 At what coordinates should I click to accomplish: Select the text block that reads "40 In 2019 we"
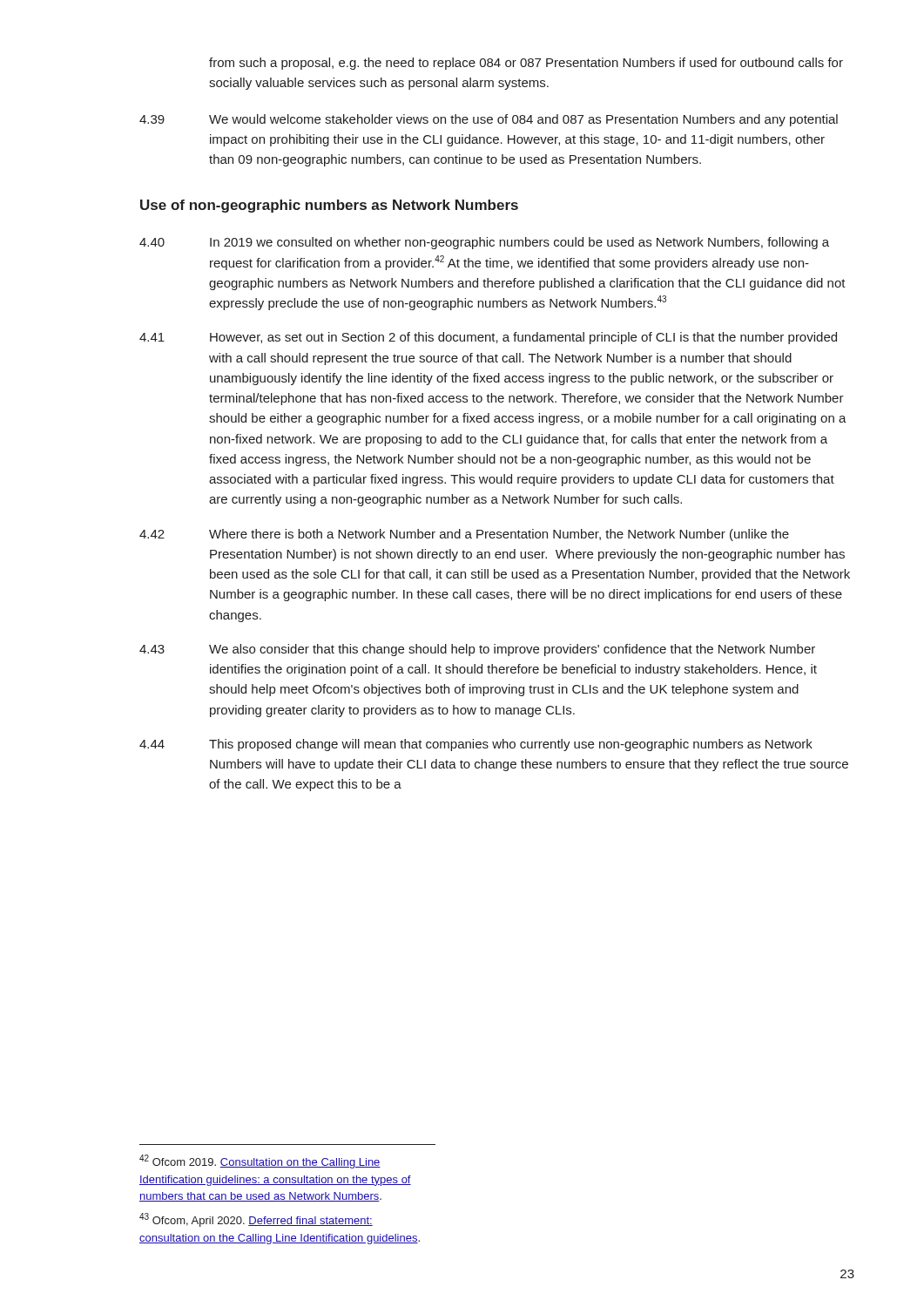pyautogui.click(x=496, y=273)
